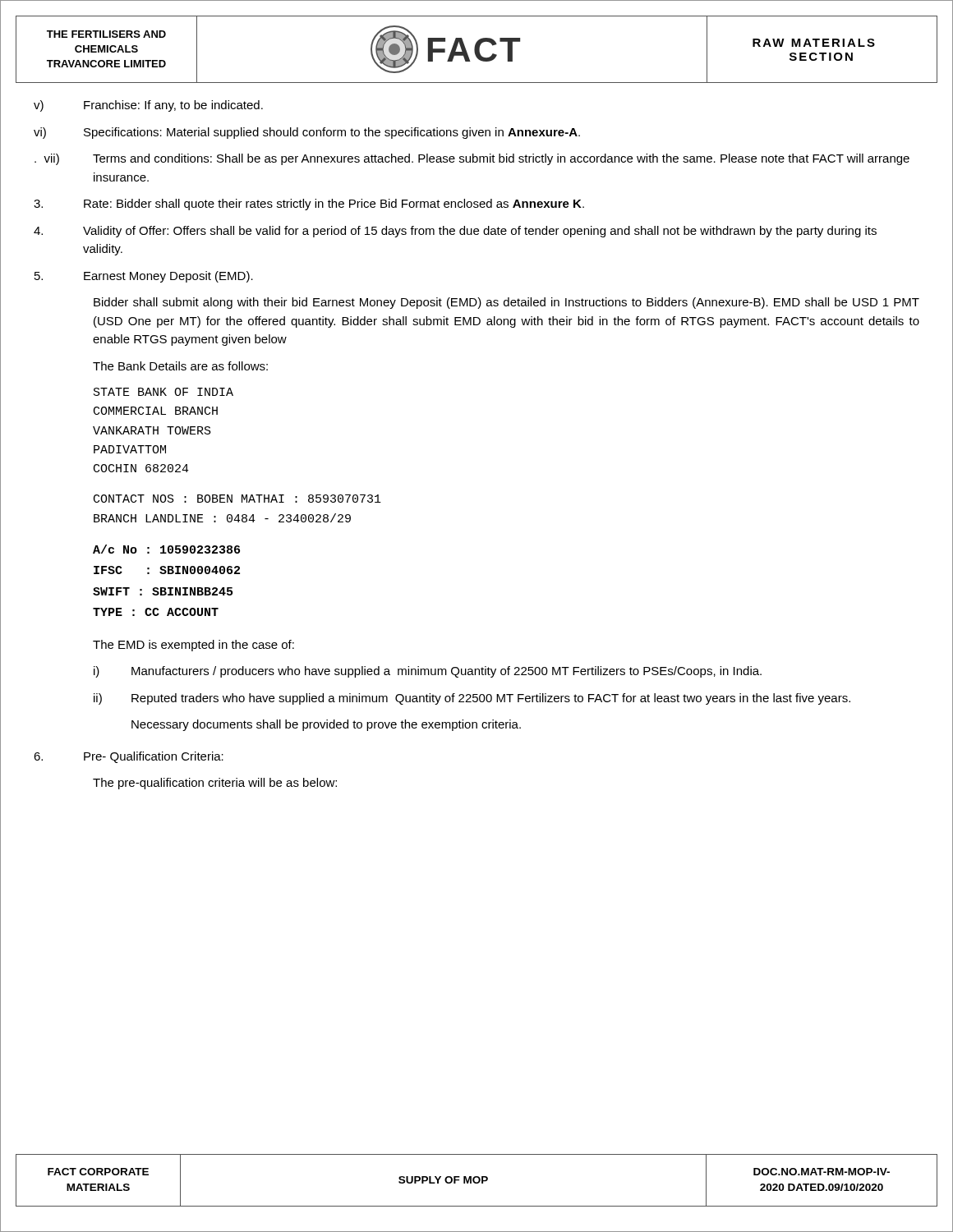
Task: Point to the text block starting "i) Manufacturers / producers"
Action: click(506, 671)
